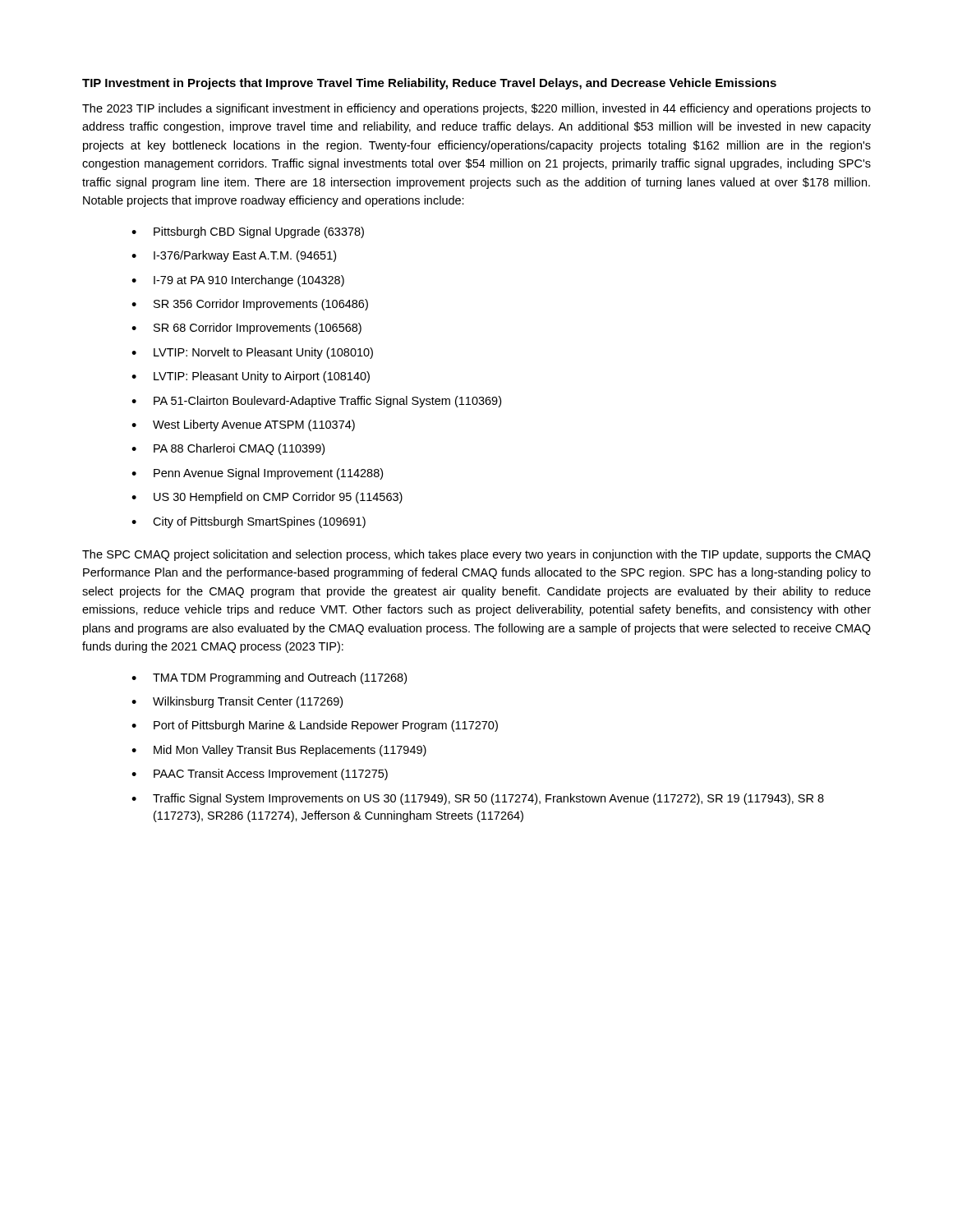Navigate to the text block starting "• PAAC Transit Access"

point(260,775)
